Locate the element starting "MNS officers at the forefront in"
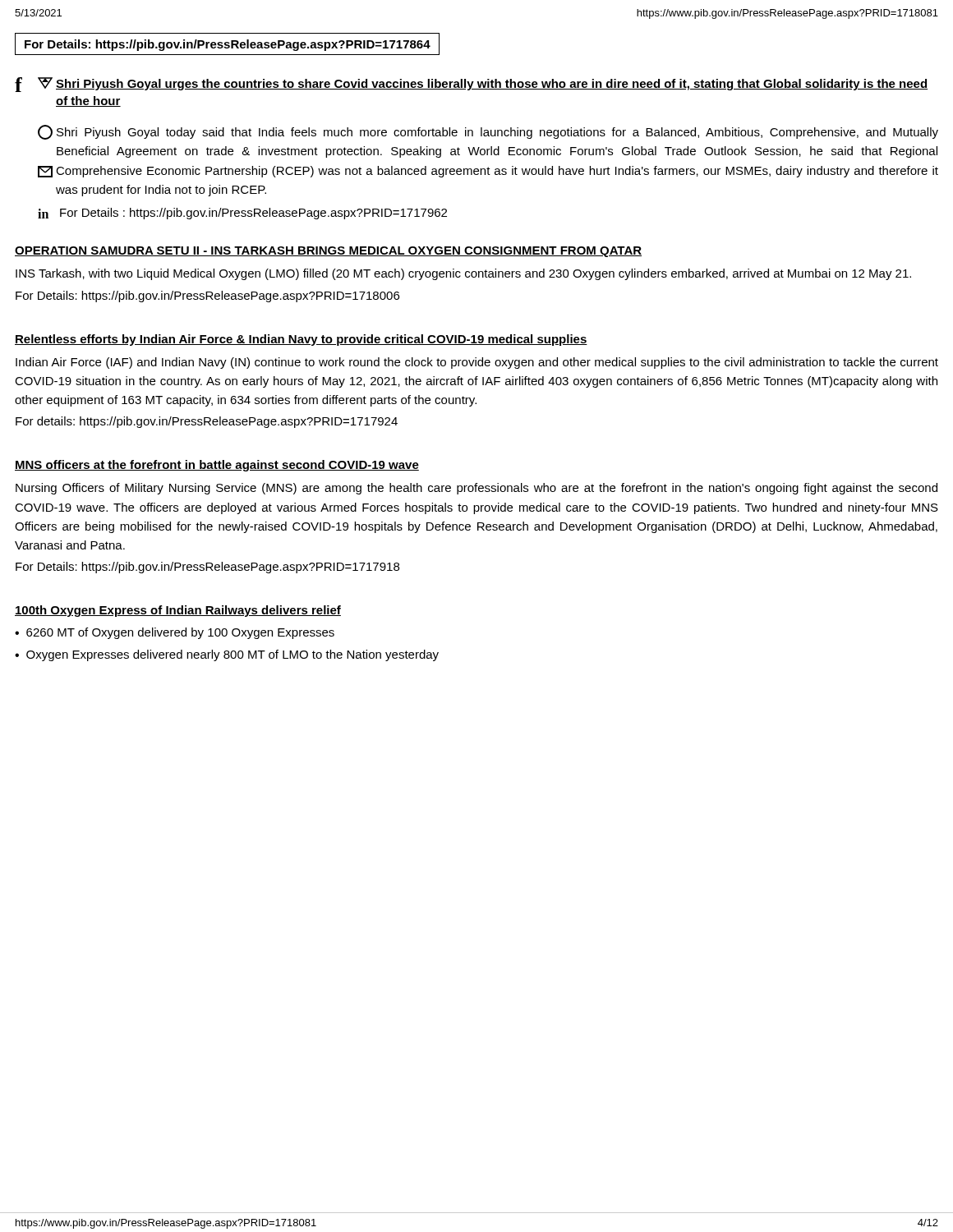 tap(217, 465)
